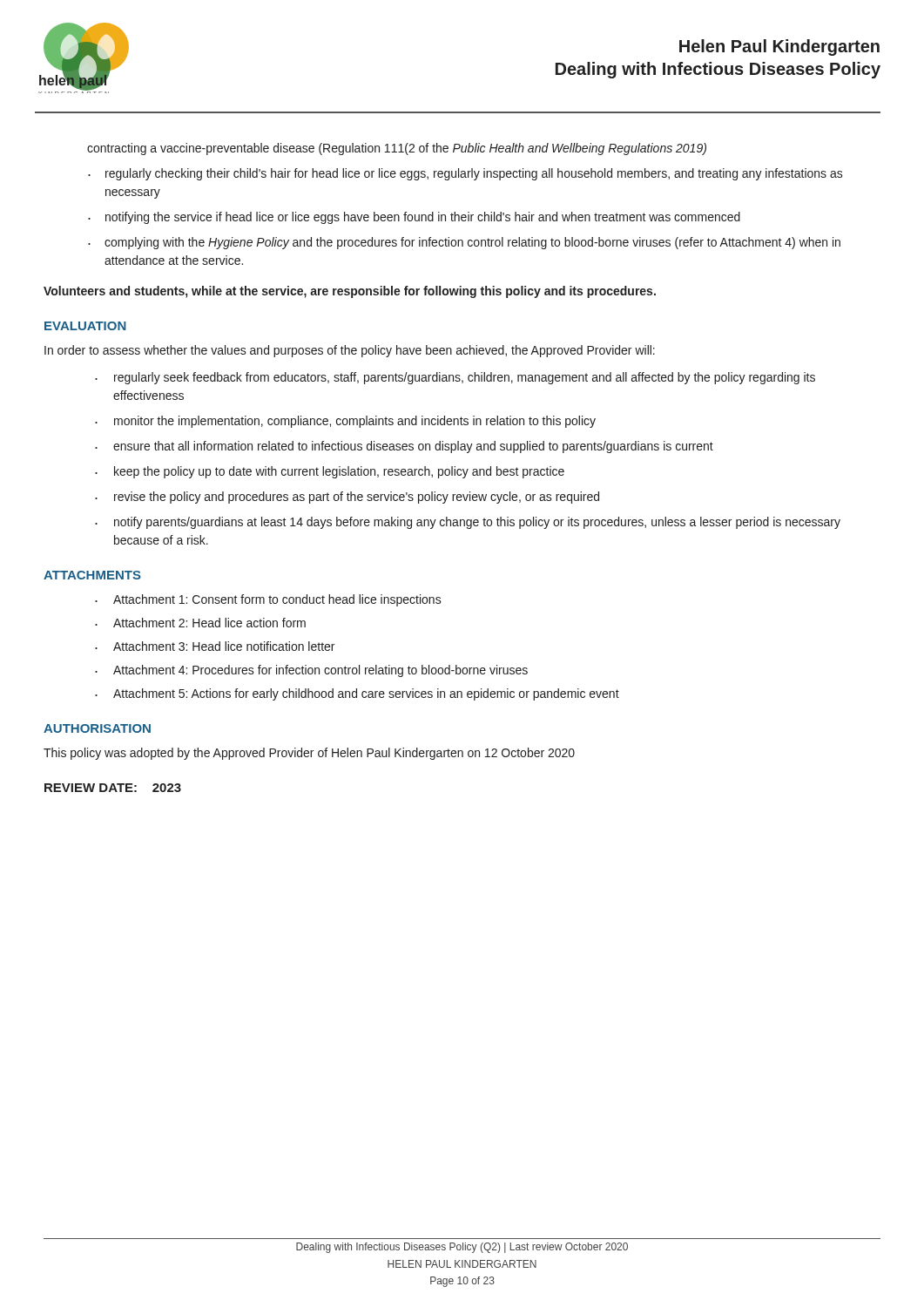Locate the block of text that opens with "This policy was adopted by the Approved Provider"
Screen dimensions: 1307x924
309,753
